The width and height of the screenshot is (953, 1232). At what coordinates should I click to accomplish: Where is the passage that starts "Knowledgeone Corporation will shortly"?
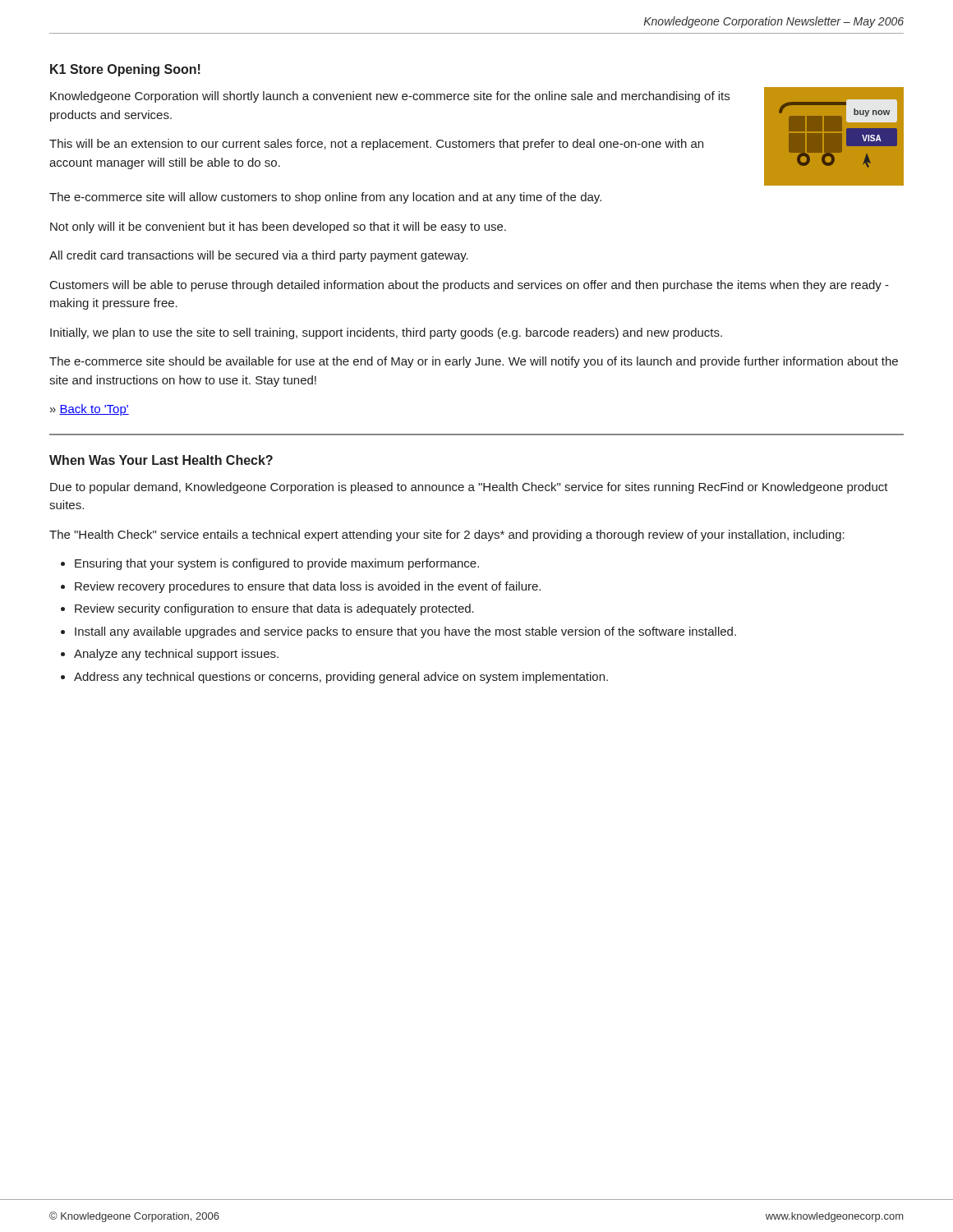click(390, 97)
